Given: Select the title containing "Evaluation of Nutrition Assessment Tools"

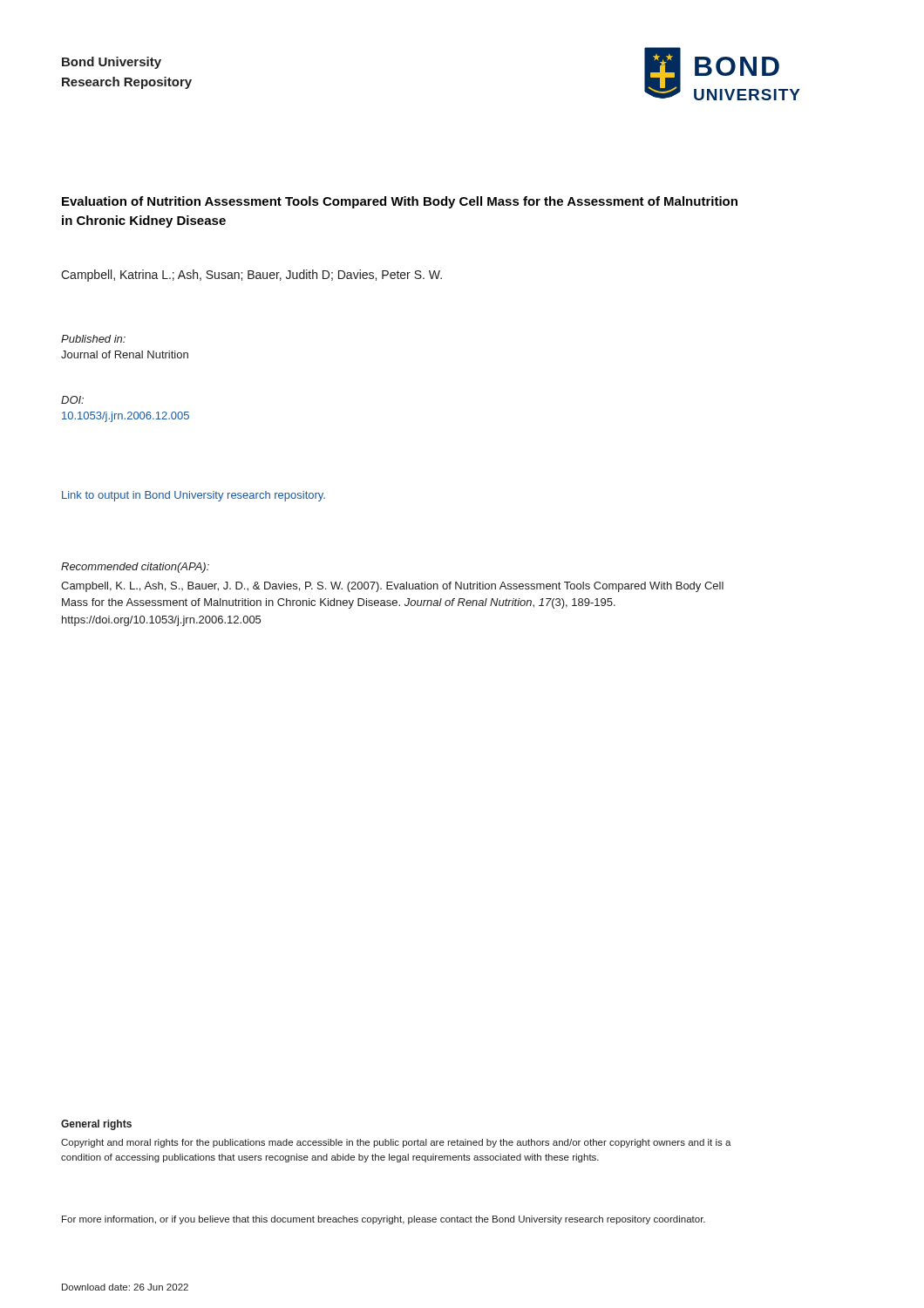Looking at the screenshot, I should [x=401, y=211].
